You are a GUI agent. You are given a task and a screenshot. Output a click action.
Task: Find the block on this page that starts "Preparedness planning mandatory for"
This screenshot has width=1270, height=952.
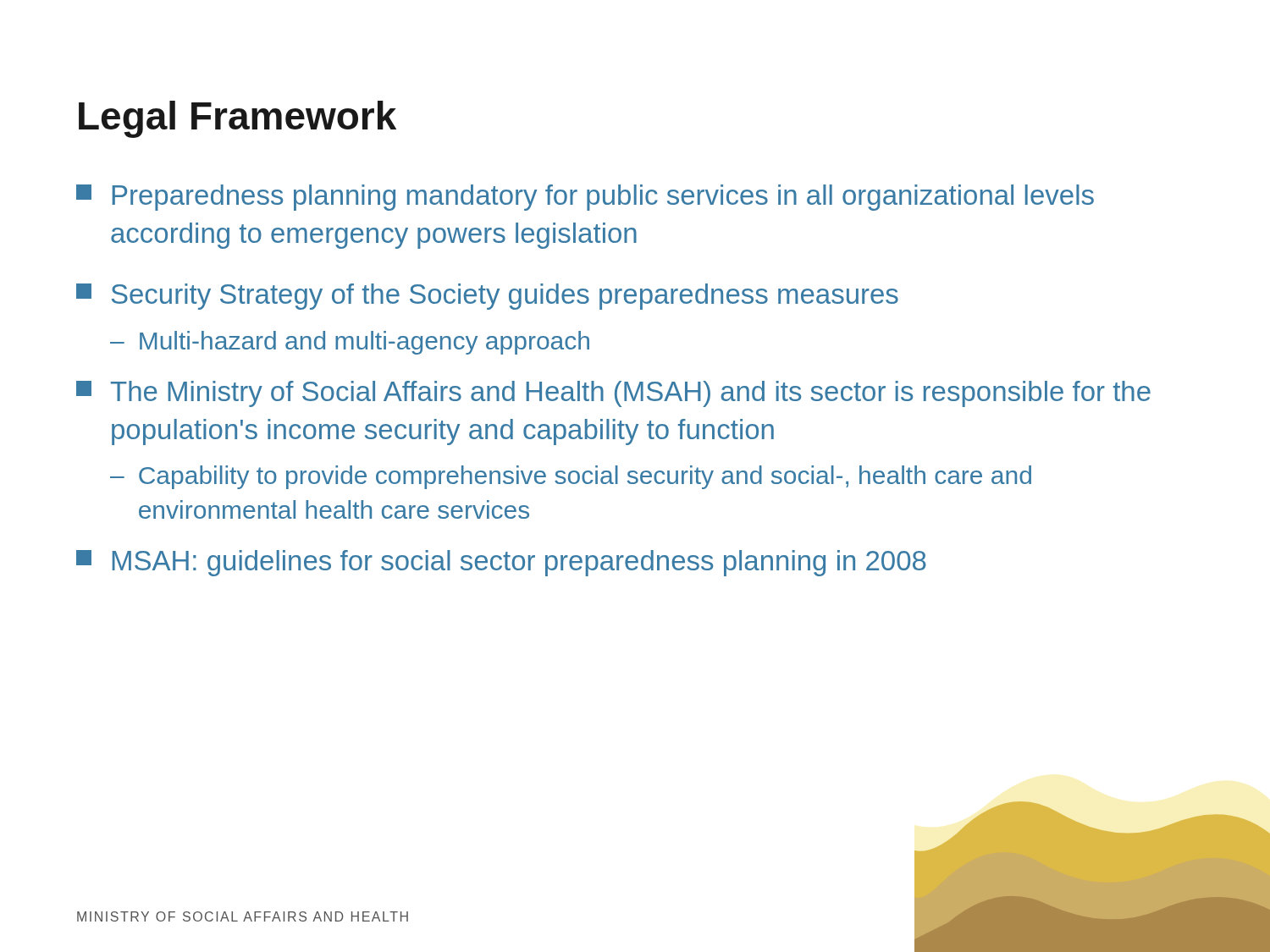pyautogui.click(x=631, y=215)
